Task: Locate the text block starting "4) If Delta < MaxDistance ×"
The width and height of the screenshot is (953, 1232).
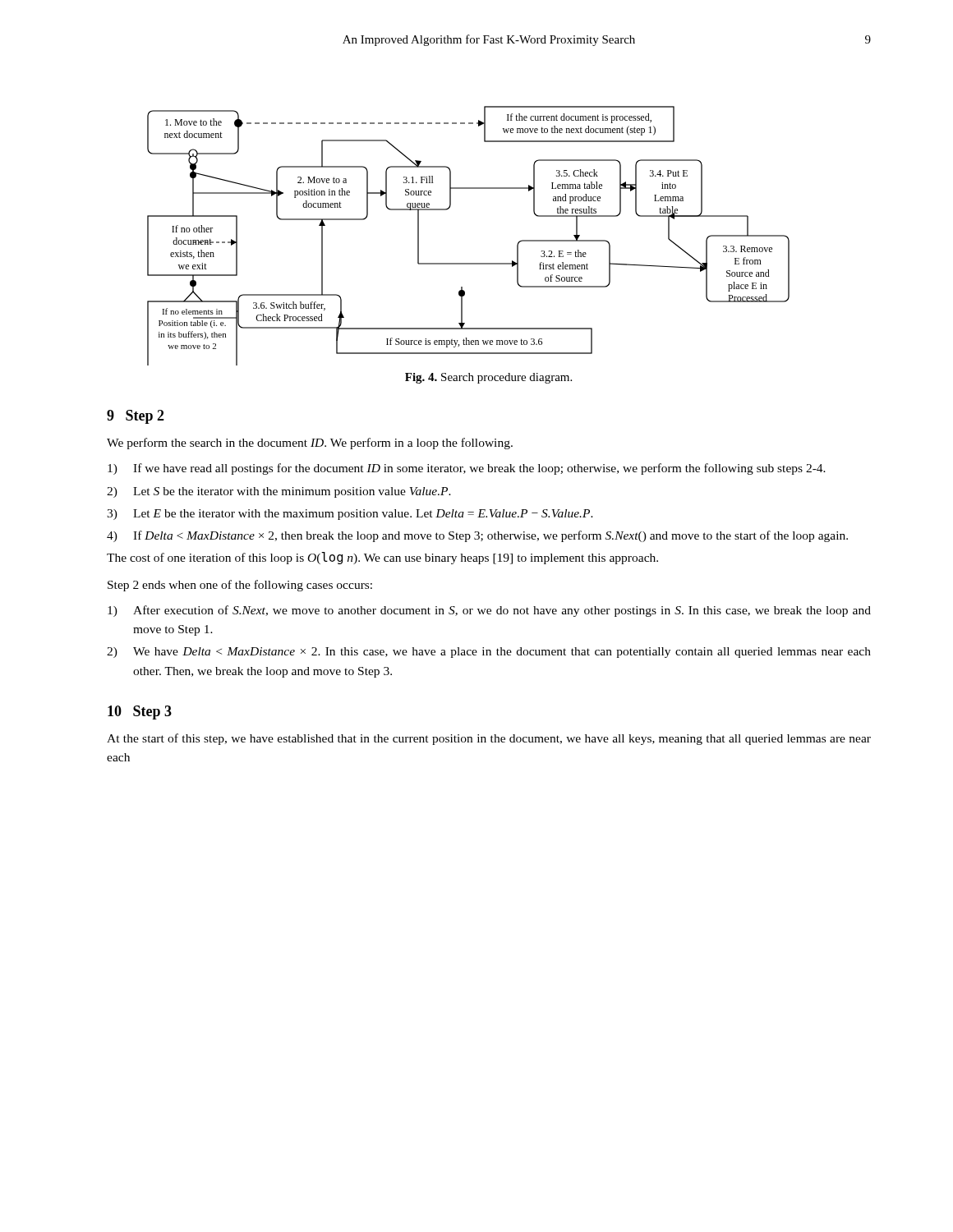Action: [489, 535]
